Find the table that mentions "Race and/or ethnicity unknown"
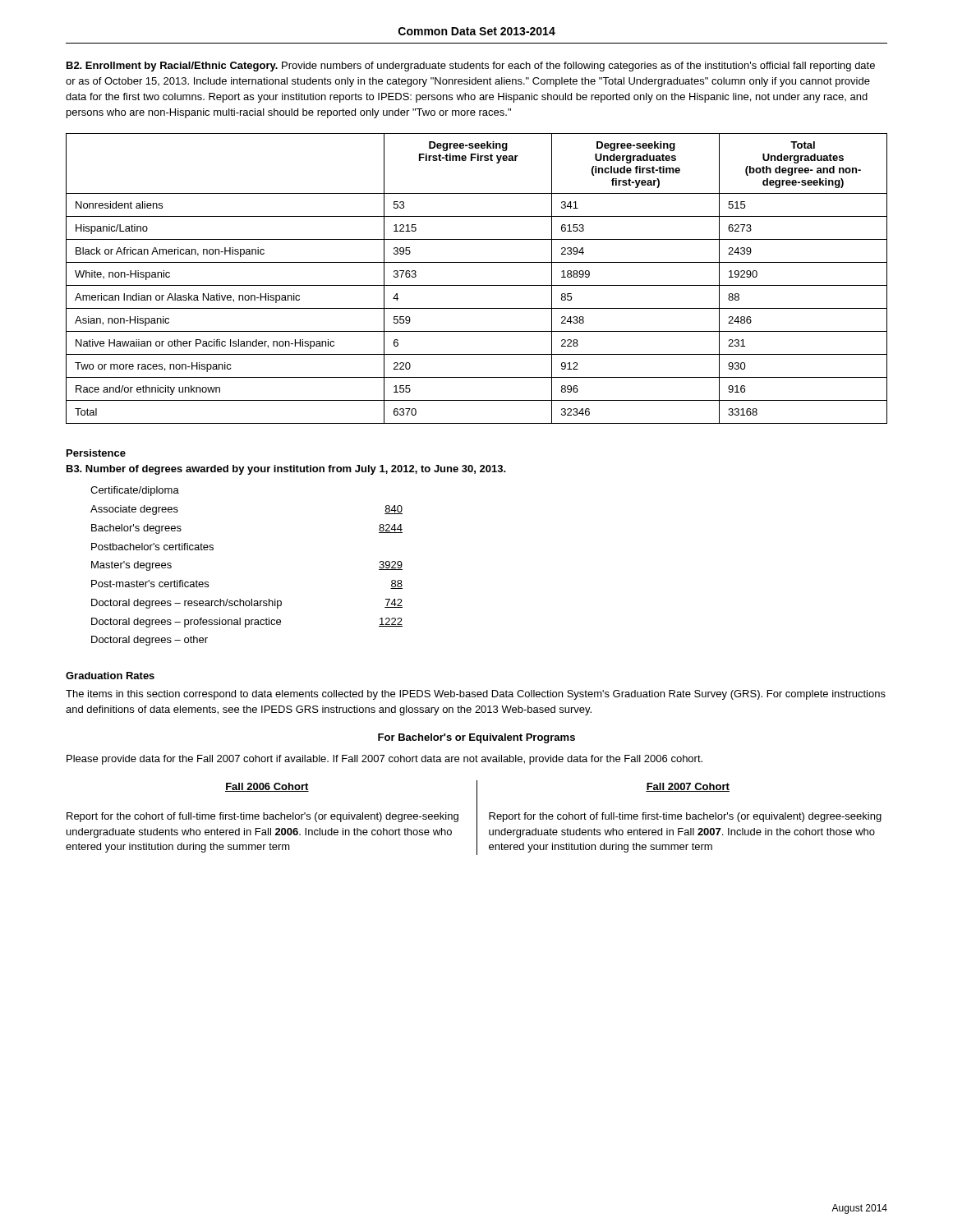 coord(476,279)
